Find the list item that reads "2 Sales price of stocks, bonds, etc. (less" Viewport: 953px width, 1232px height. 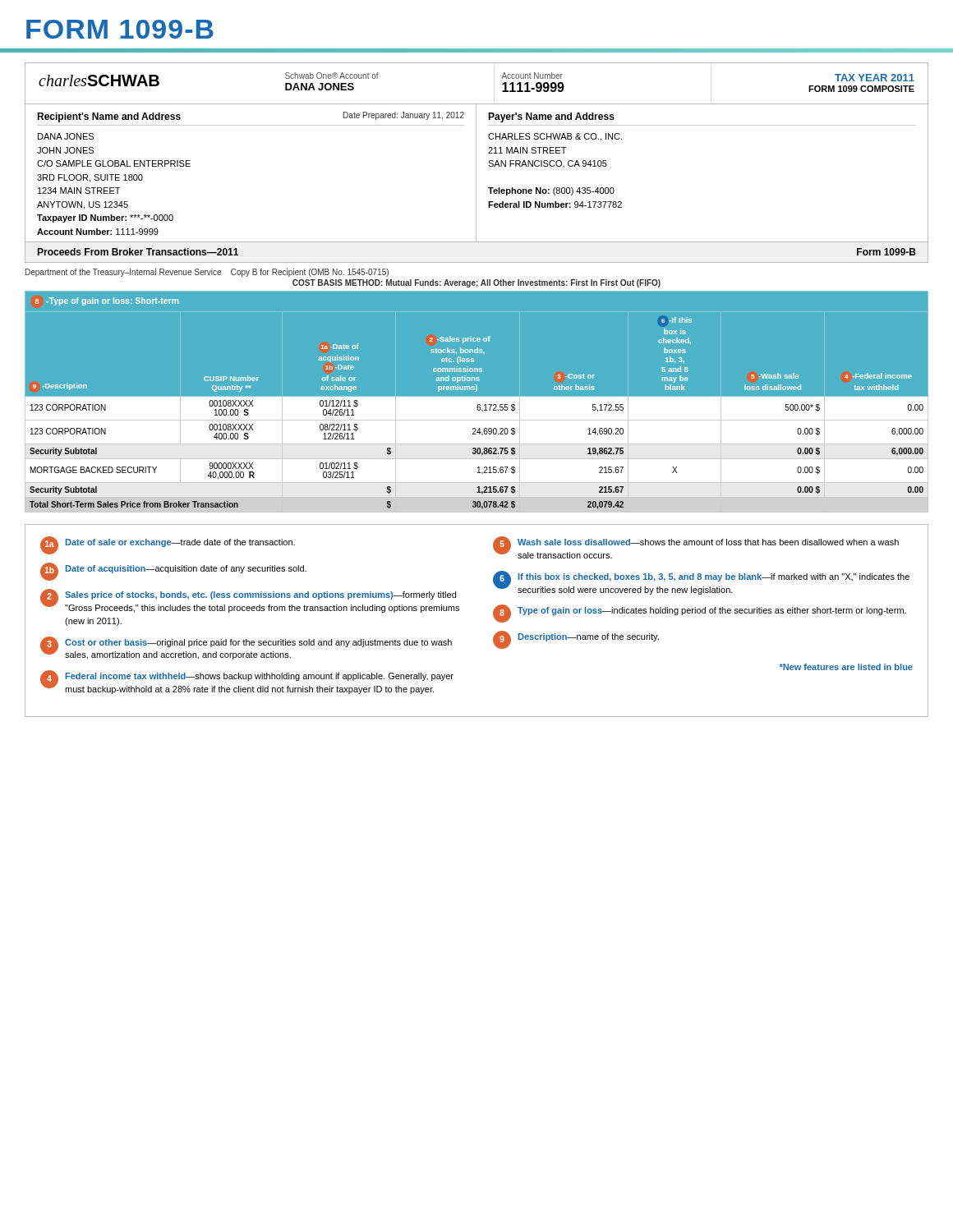(250, 608)
